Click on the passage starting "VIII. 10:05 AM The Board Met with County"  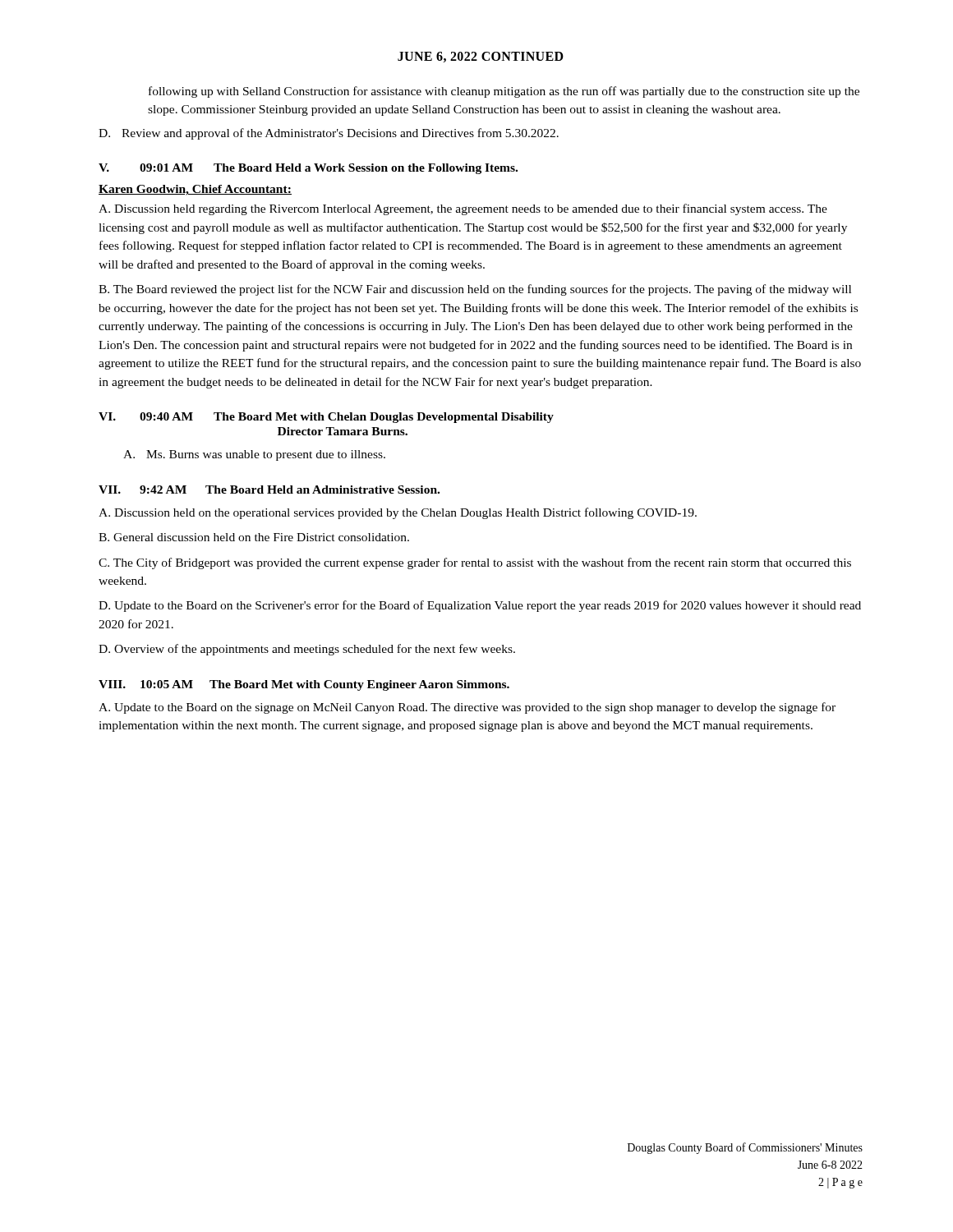304,684
